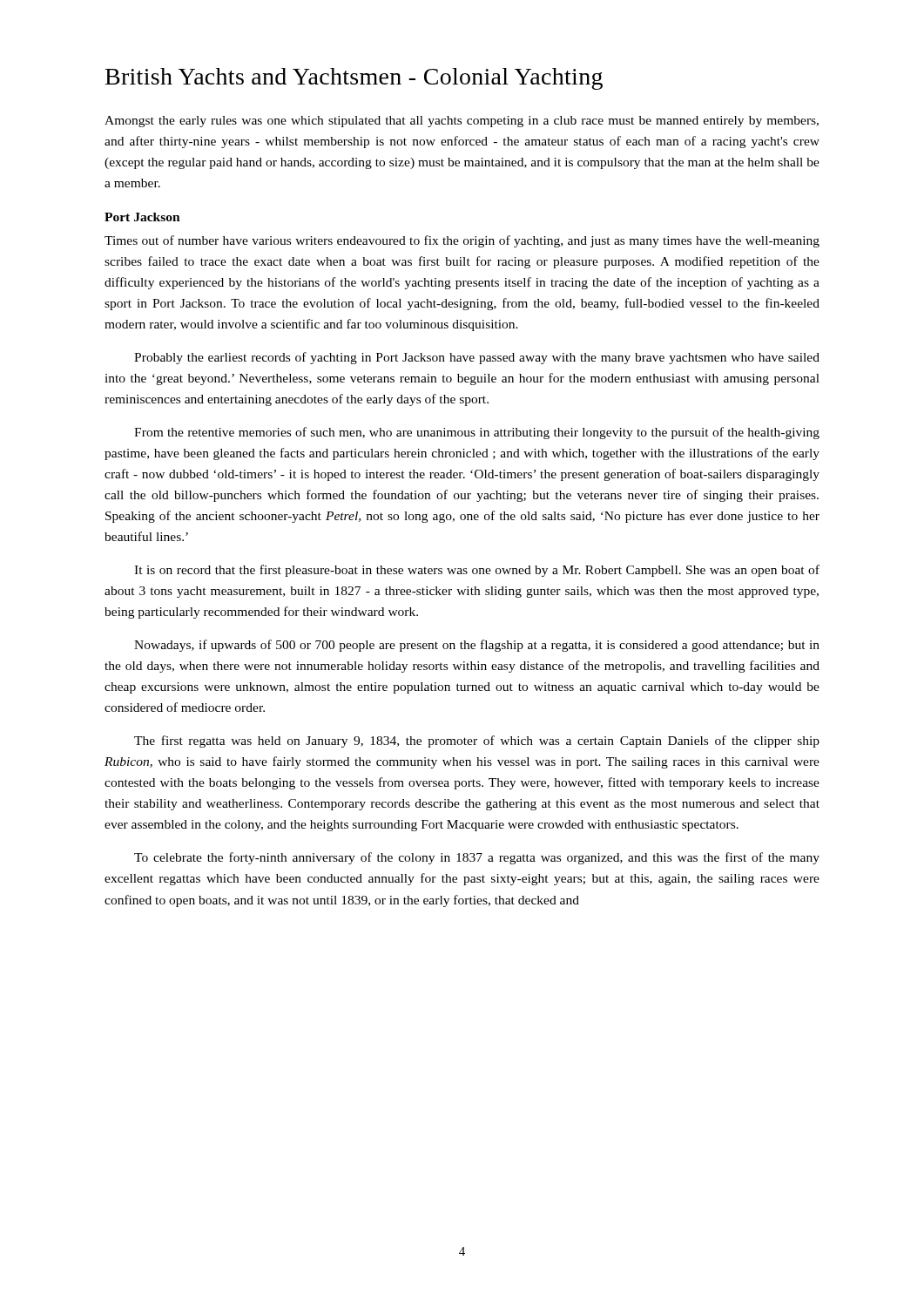Viewport: 924px width, 1307px height.
Task: Point to the block beginning "Amongst the early rules was one which stipulated"
Action: point(462,151)
